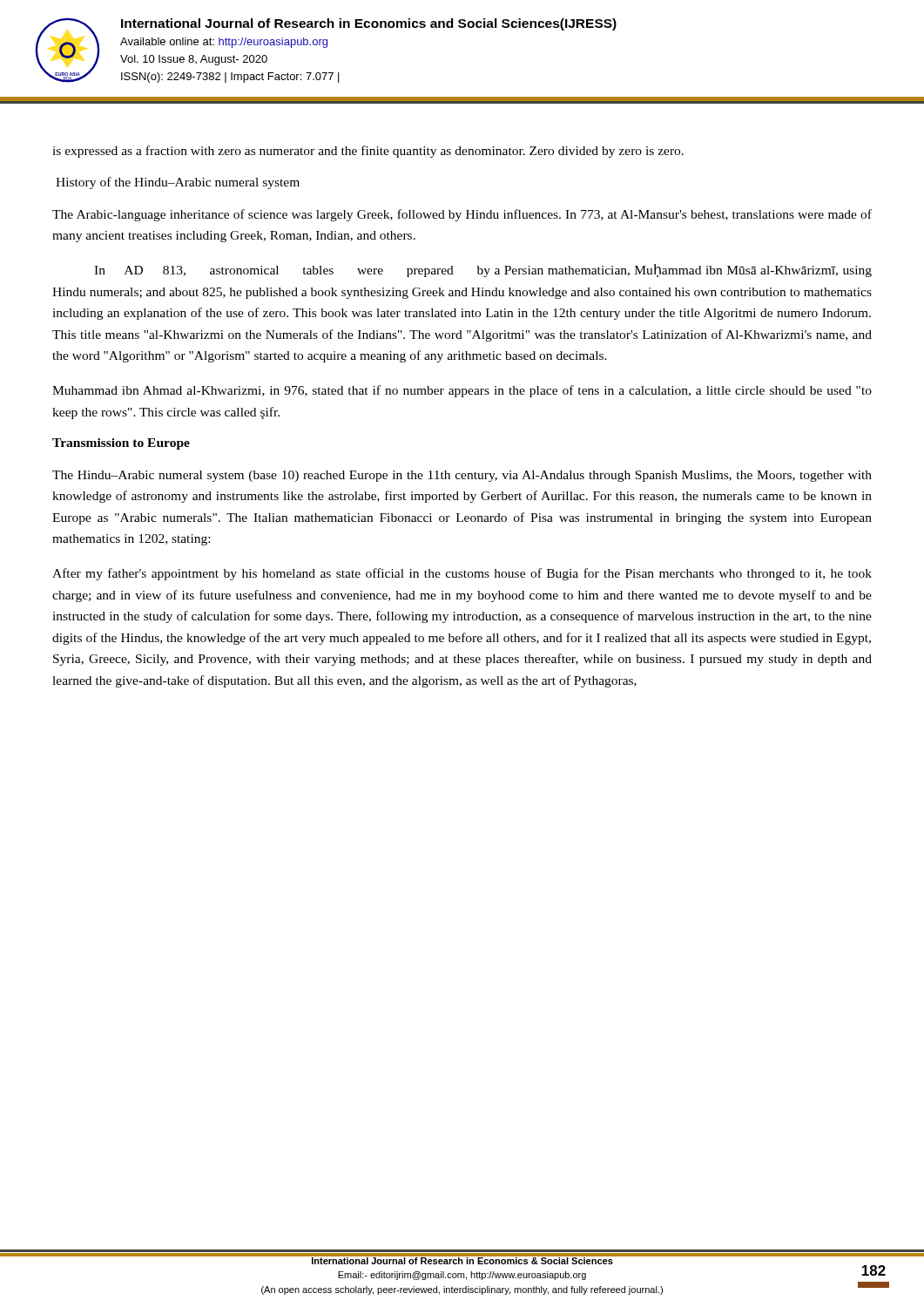Click on the region starting "Transmission to Europe"

(x=121, y=444)
